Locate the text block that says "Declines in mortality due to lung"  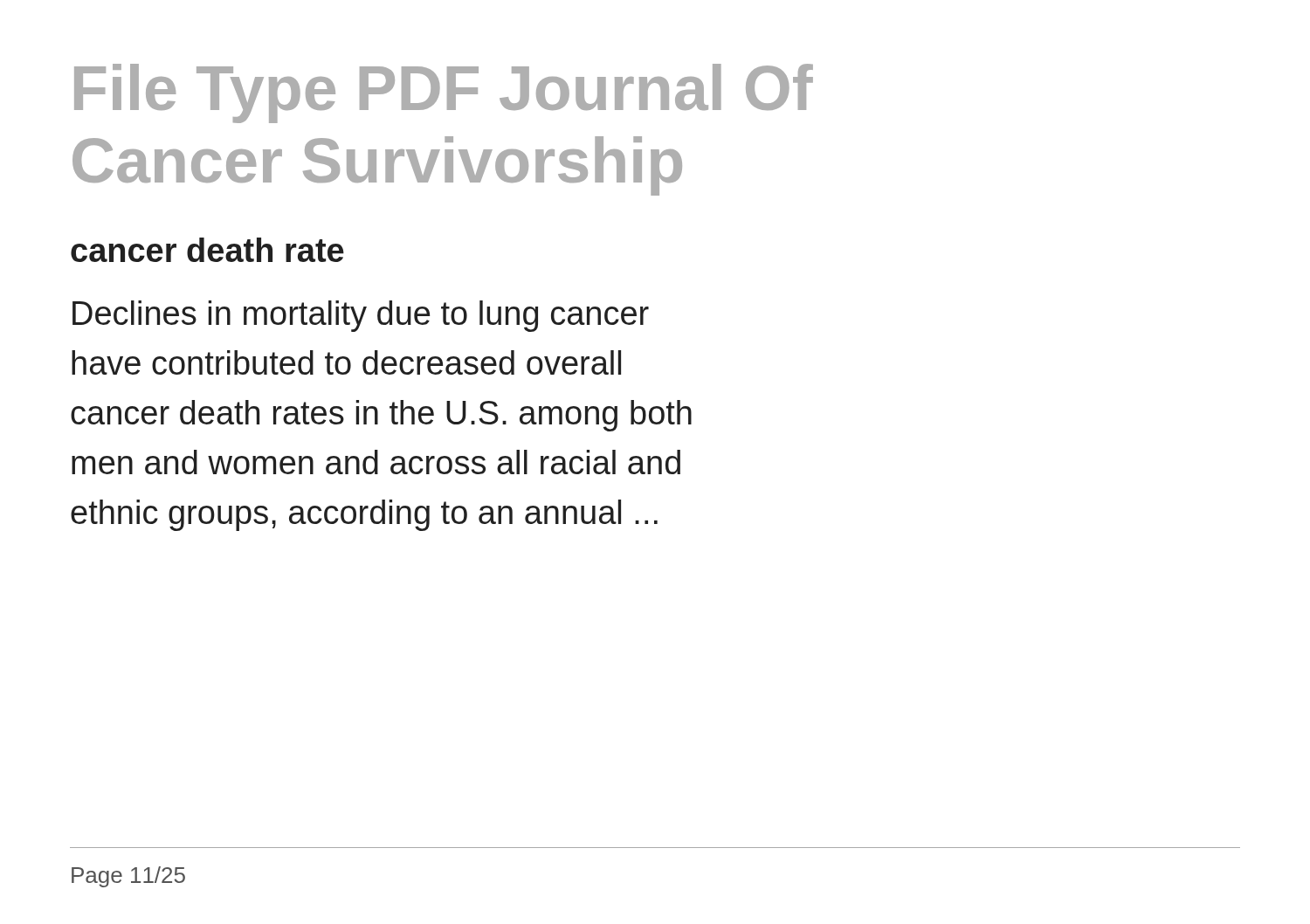click(x=550, y=413)
